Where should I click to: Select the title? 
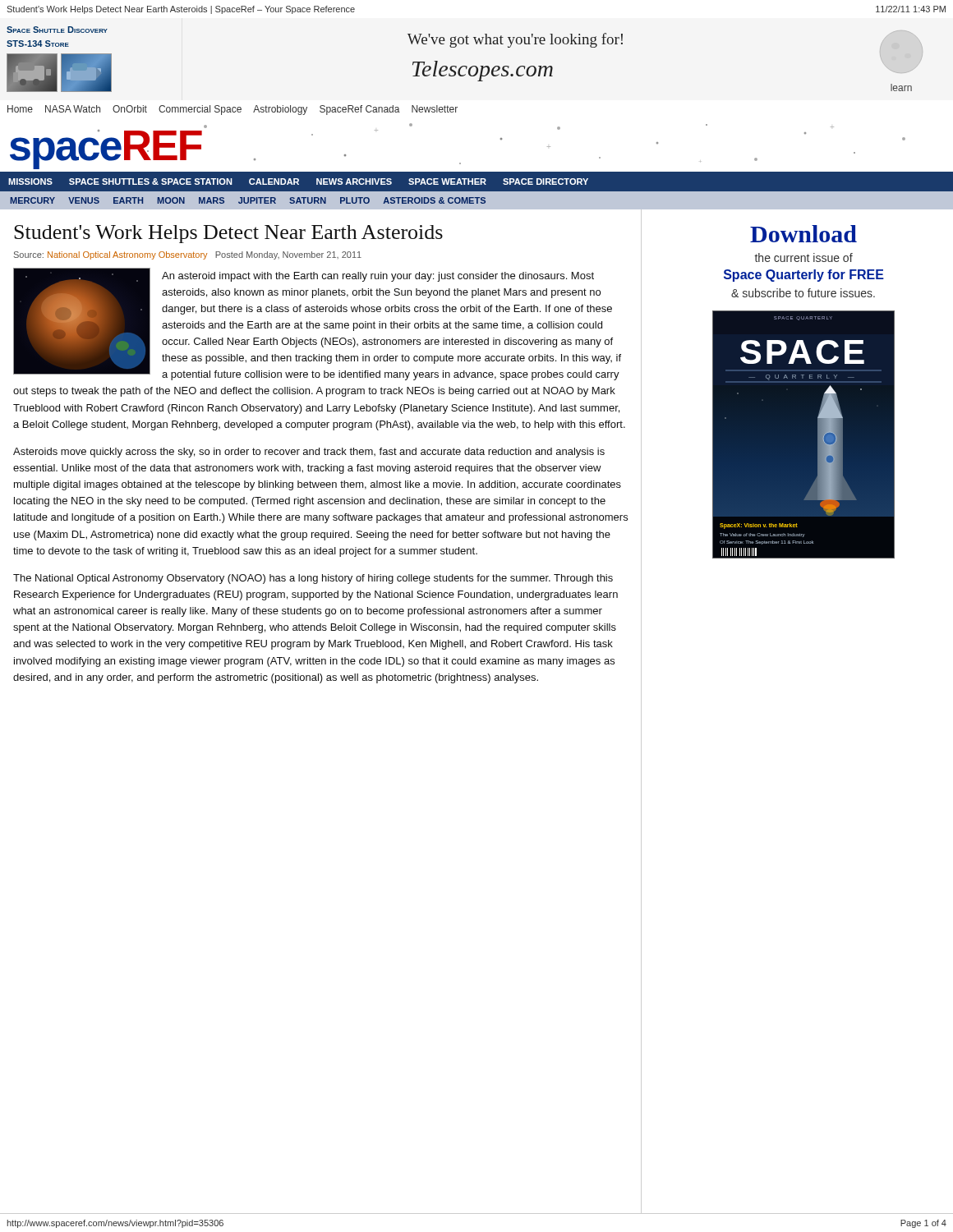(x=228, y=233)
